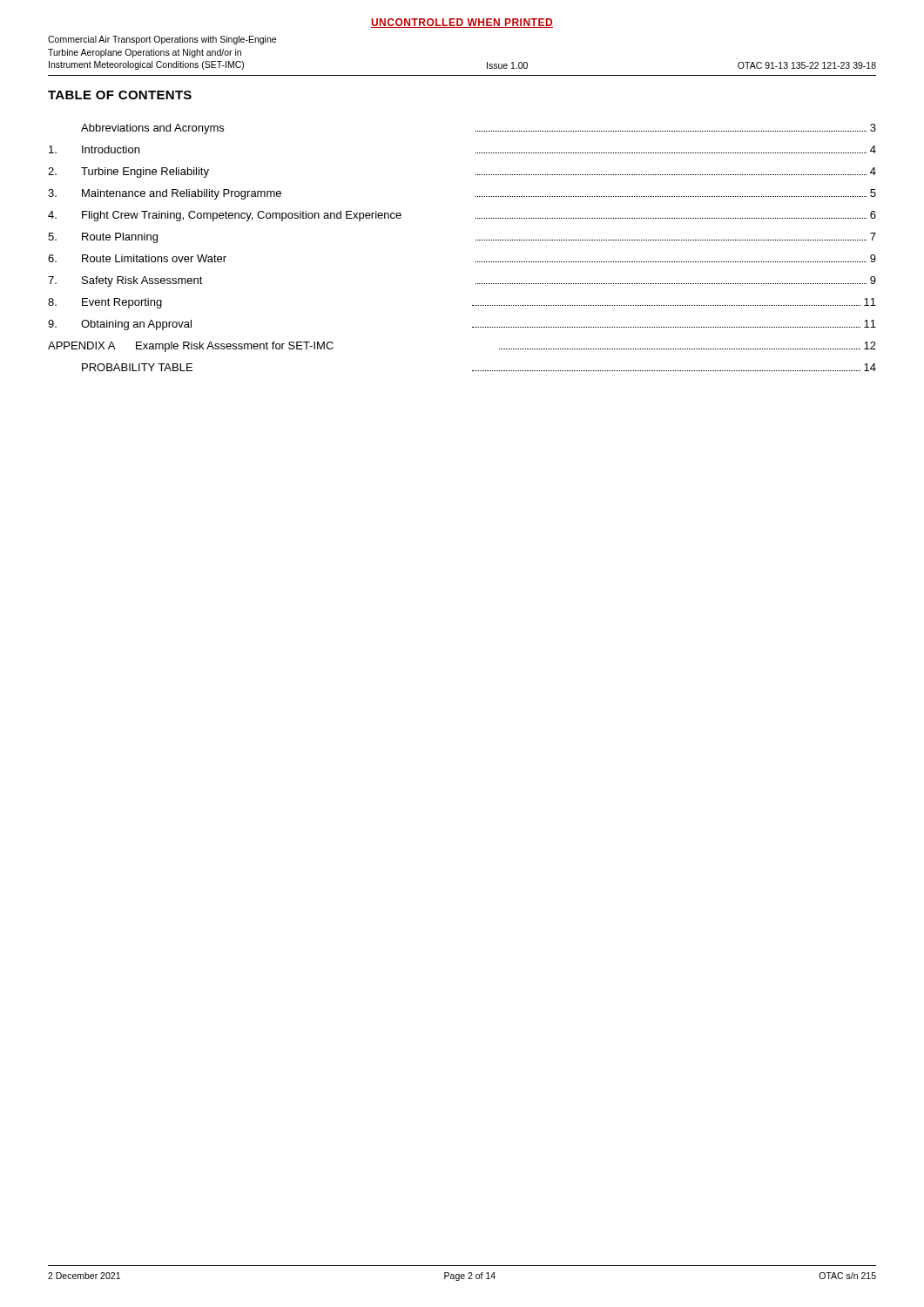Select the list item that reads "2. Turbine Engine Reliability 4"

[143, 172]
